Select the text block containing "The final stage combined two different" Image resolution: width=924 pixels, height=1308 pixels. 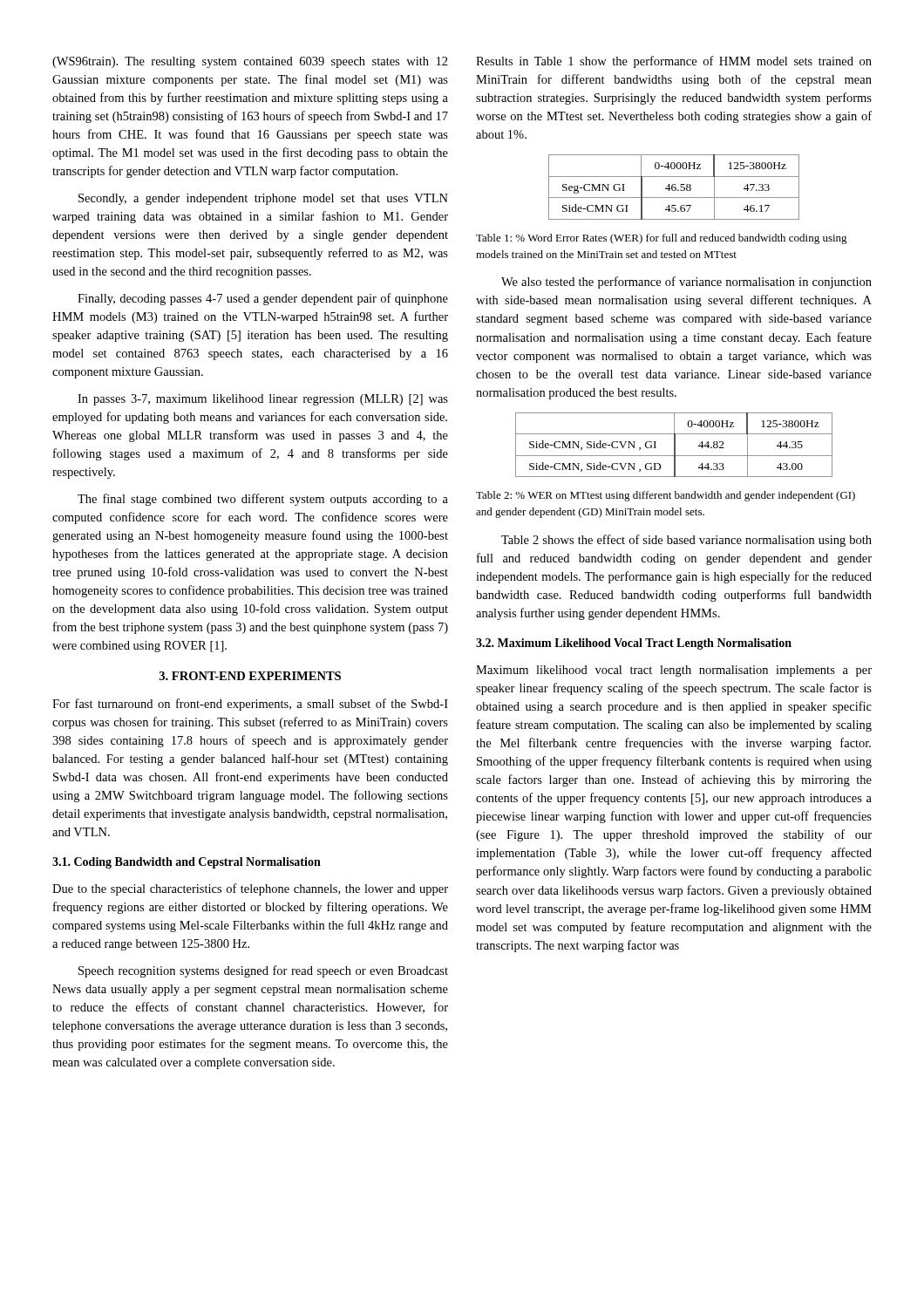[x=250, y=573]
